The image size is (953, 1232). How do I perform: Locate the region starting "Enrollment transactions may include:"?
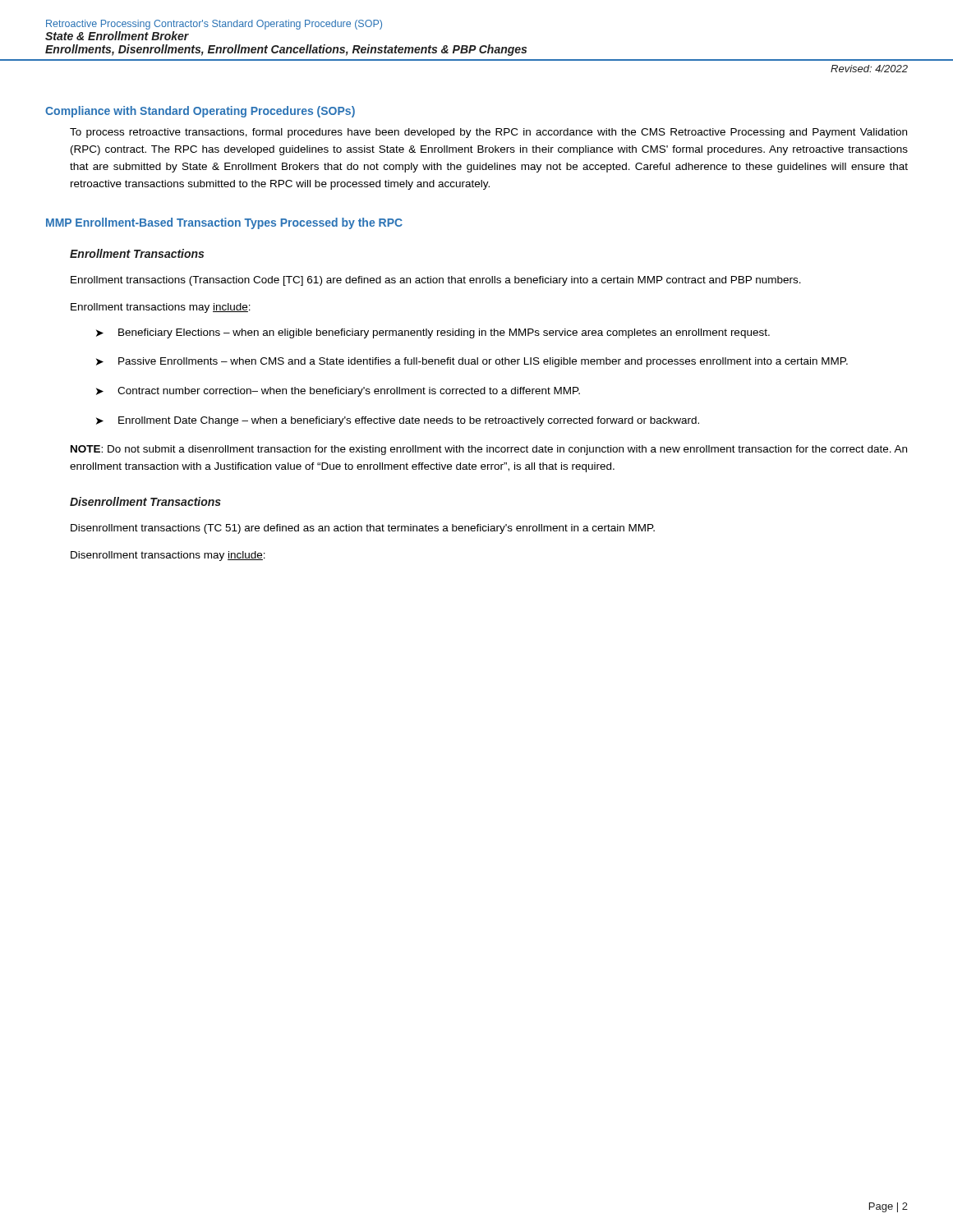pos(160,306)
